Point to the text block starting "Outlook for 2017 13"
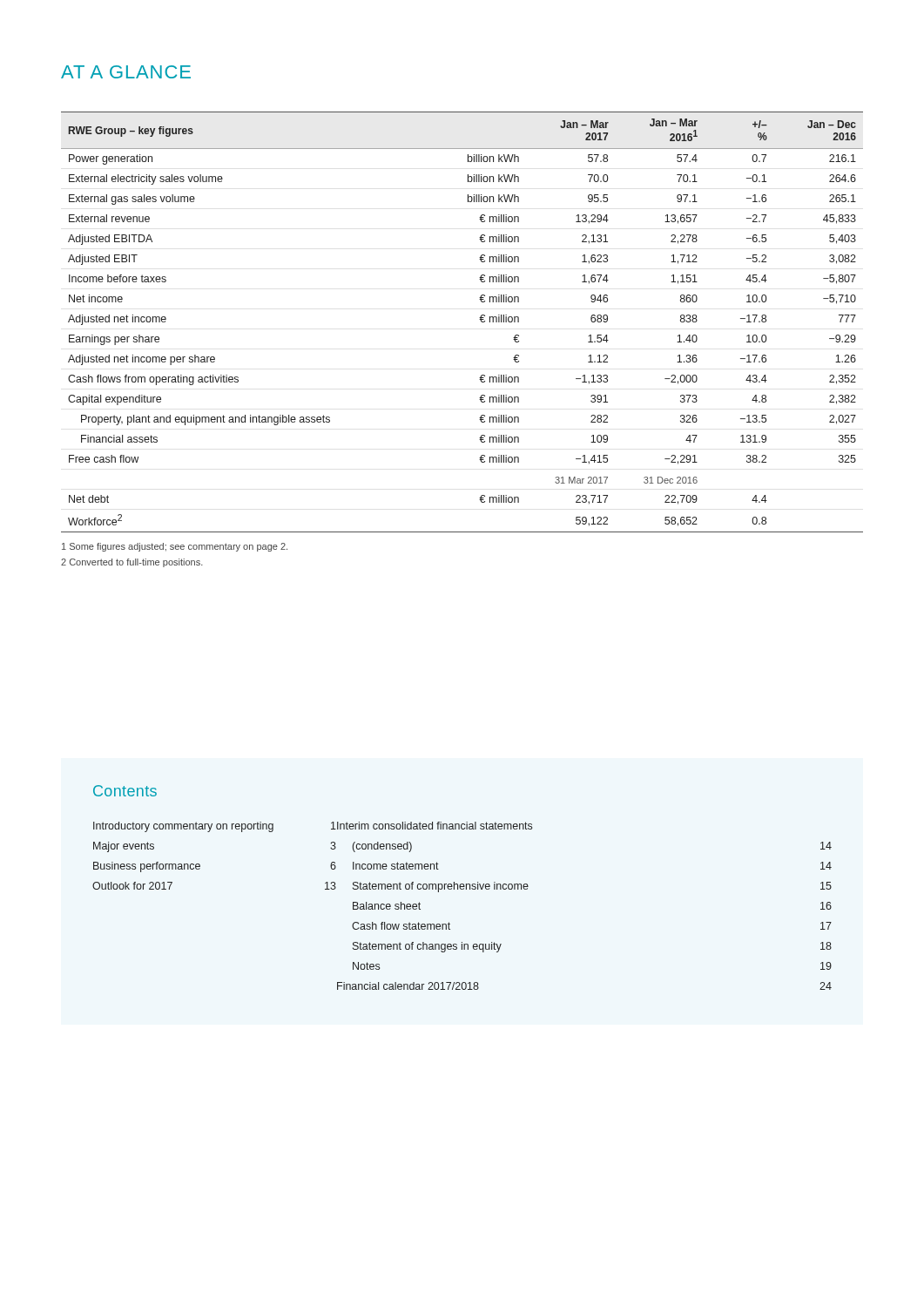 137,886
